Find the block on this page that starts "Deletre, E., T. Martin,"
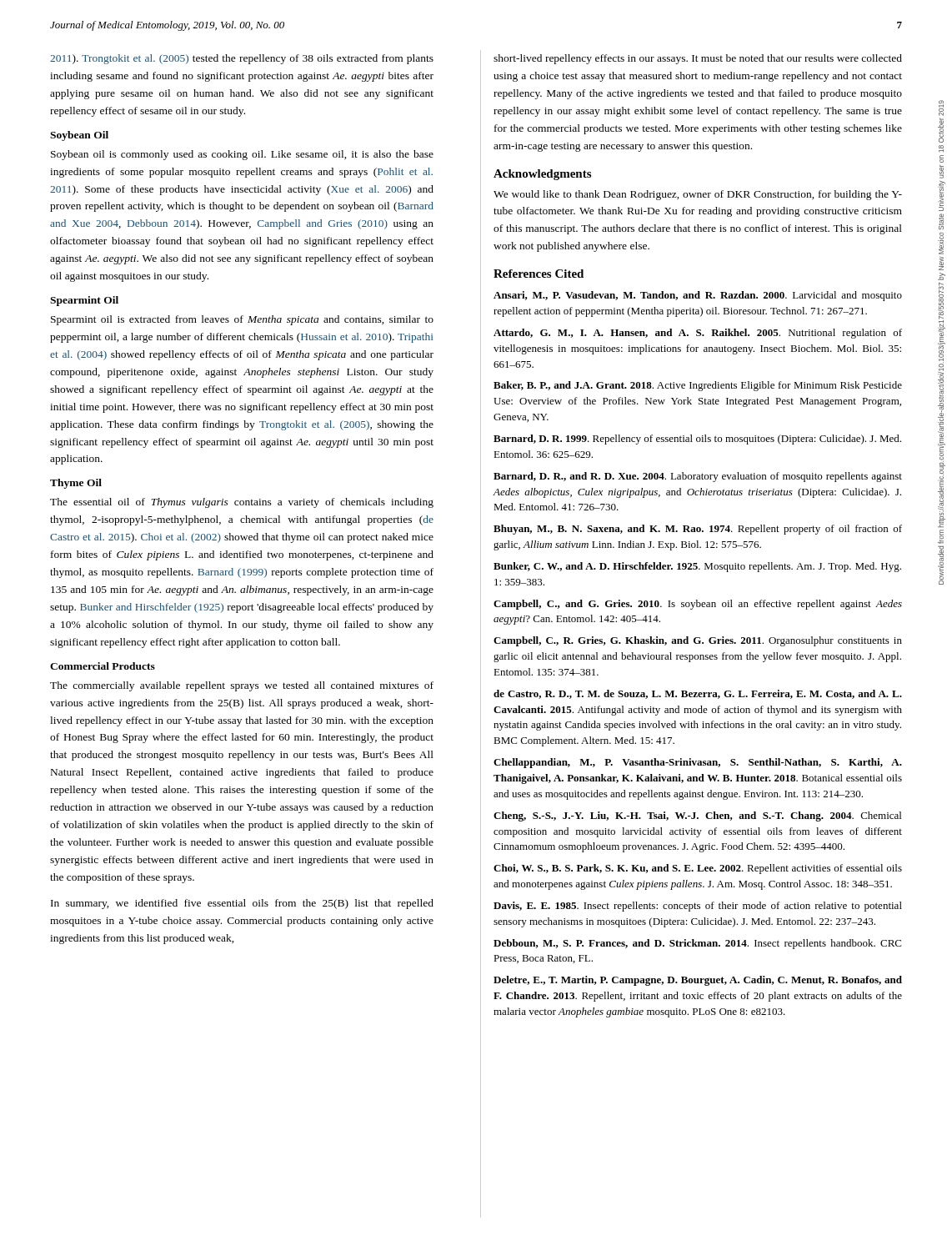This screenshot has width=952, height=1251. 698,995
